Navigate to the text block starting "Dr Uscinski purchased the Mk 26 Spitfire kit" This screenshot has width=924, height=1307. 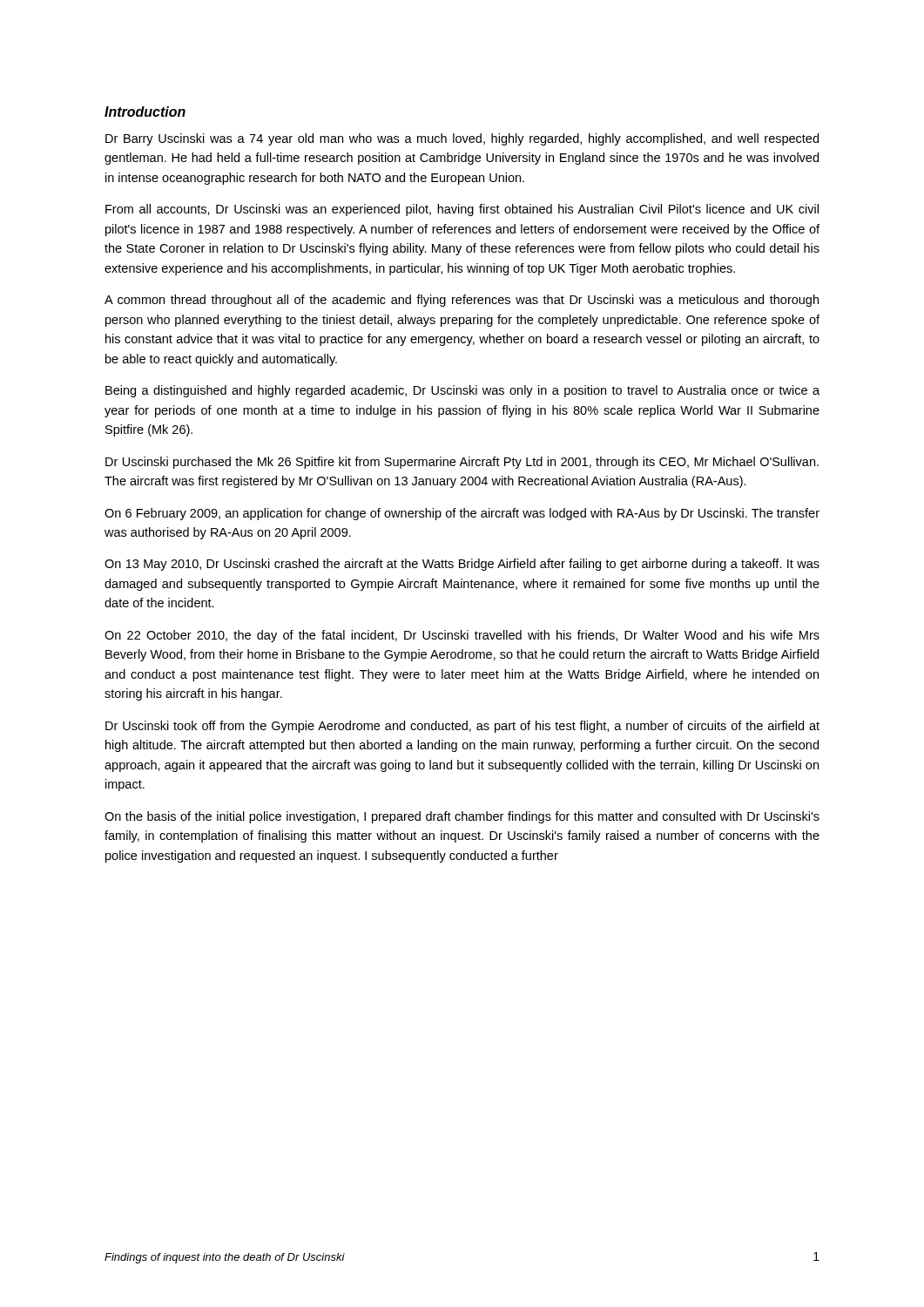coord(462,471)
